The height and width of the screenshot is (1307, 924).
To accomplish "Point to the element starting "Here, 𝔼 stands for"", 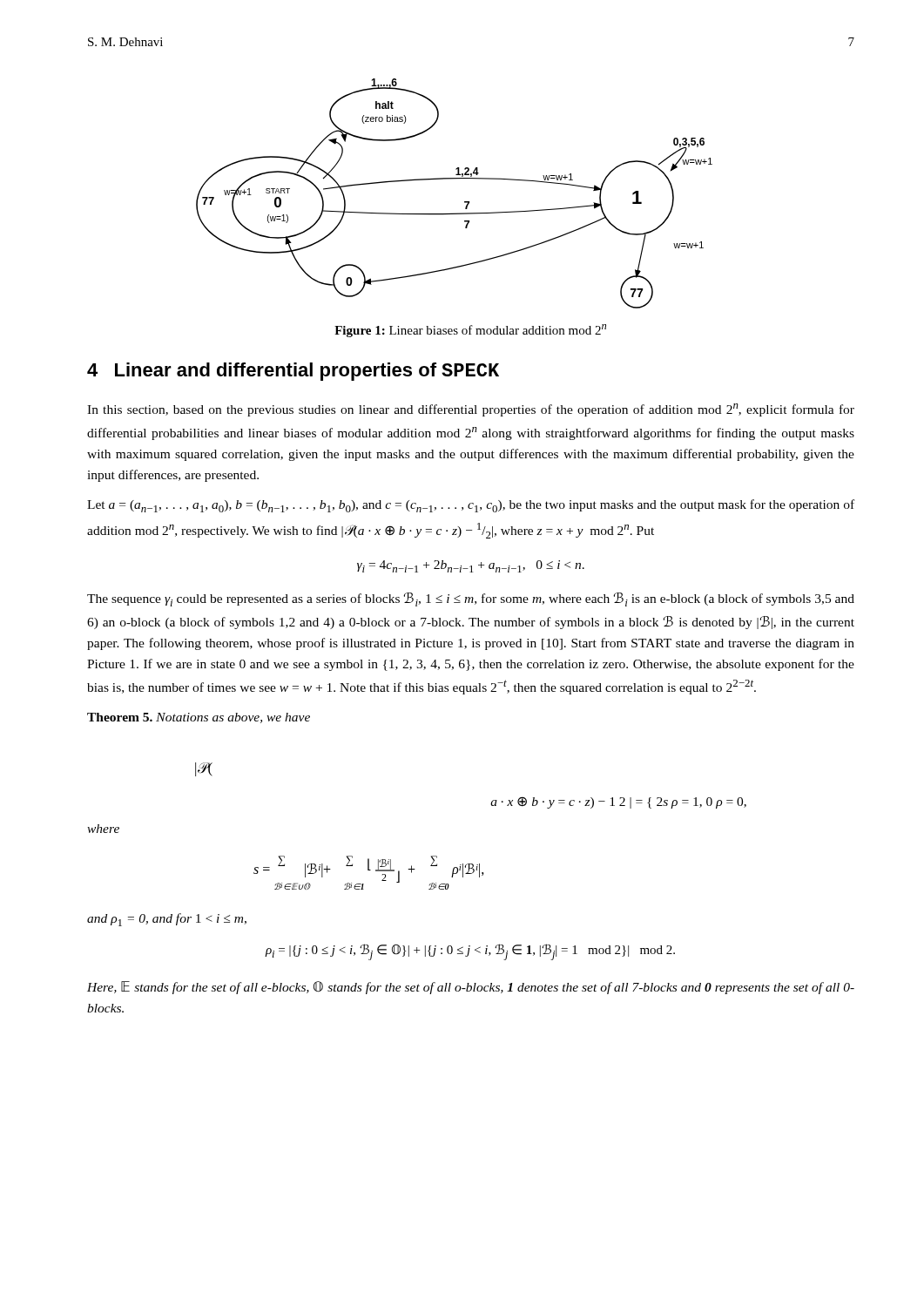I will tap(471, 998).
